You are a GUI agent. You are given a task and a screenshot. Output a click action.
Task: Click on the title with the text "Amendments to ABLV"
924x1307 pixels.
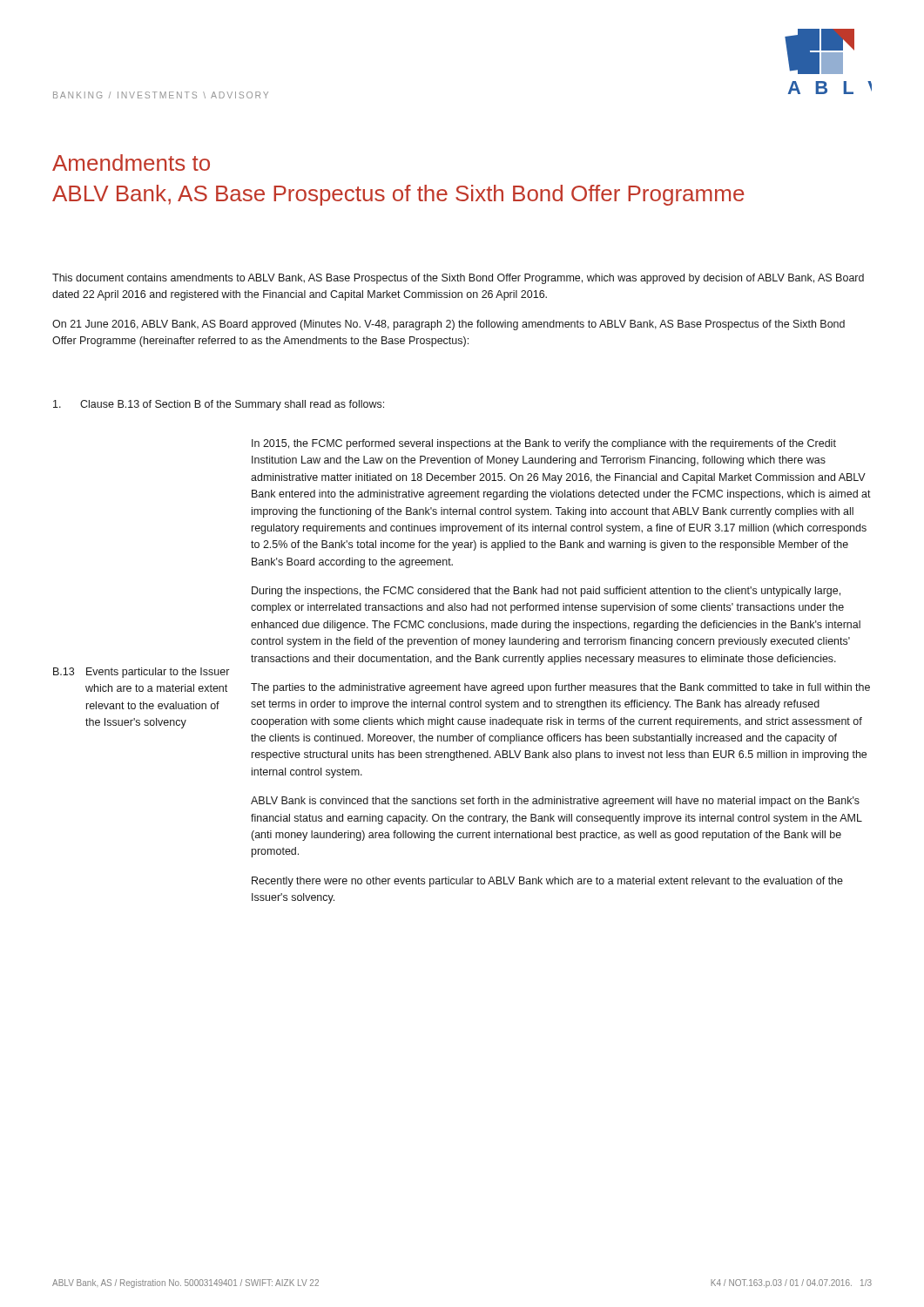pos(462,179)
